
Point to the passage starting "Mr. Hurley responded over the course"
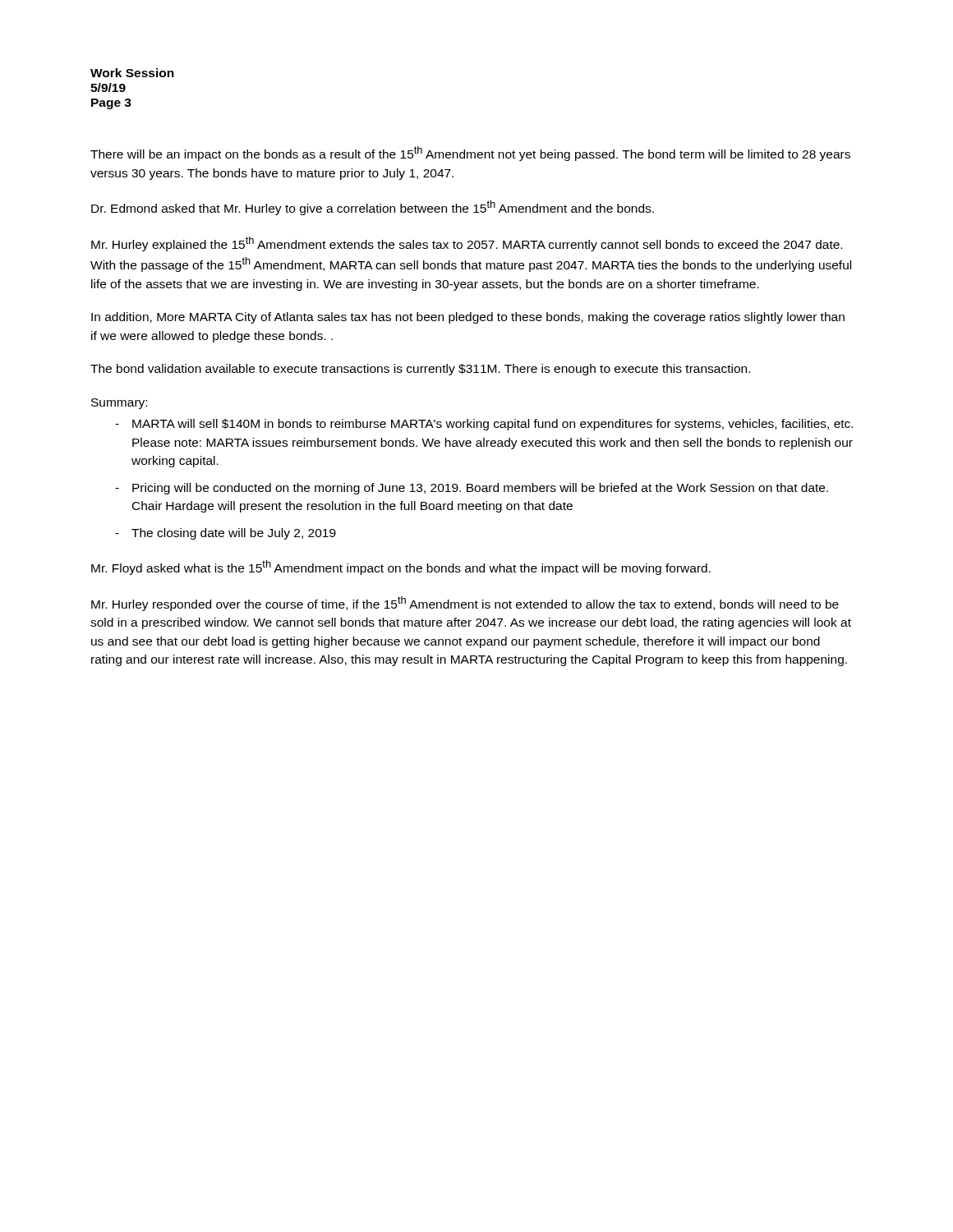471,630
